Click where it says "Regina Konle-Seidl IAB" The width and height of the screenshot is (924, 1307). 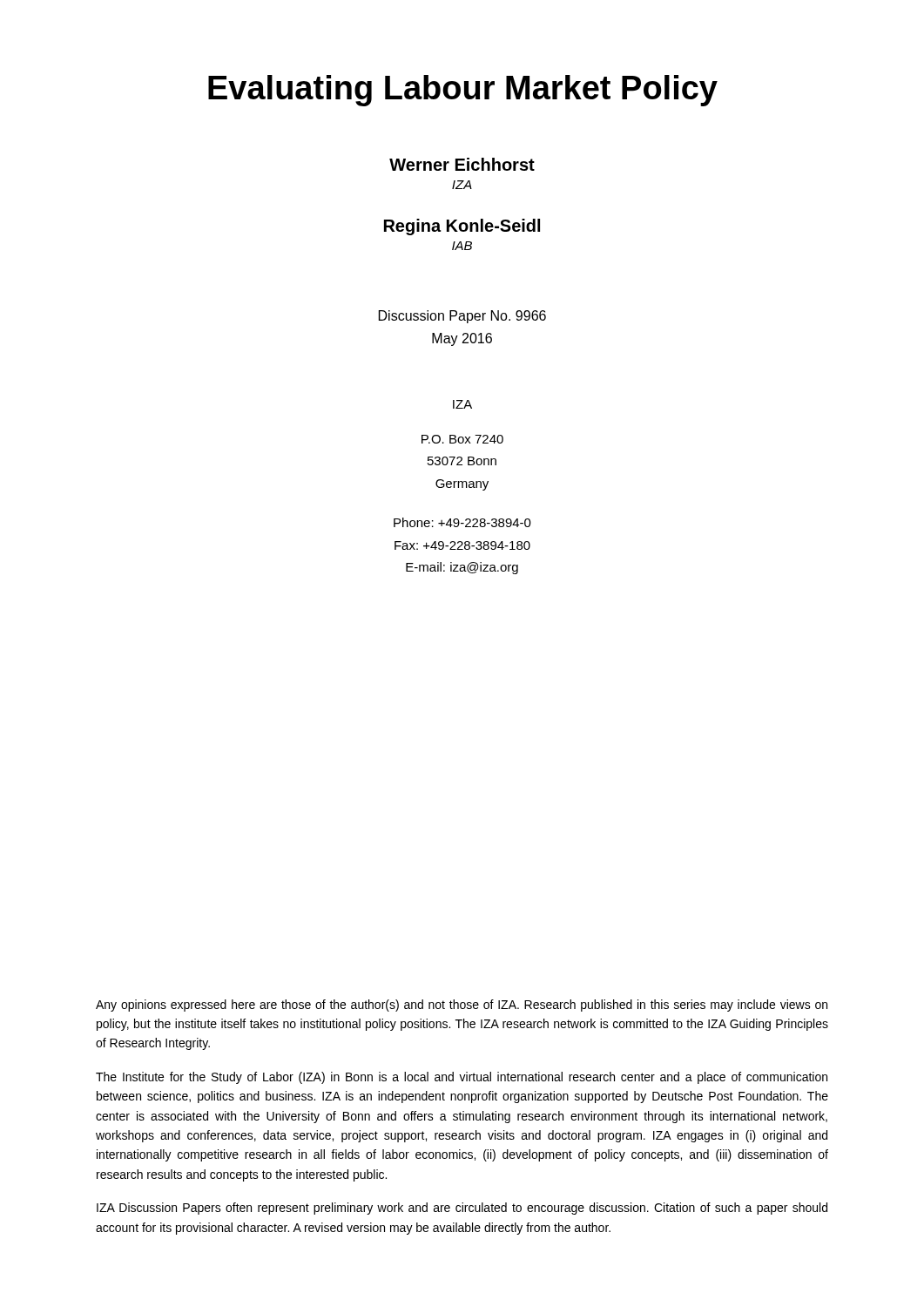(x=462, y=234)
